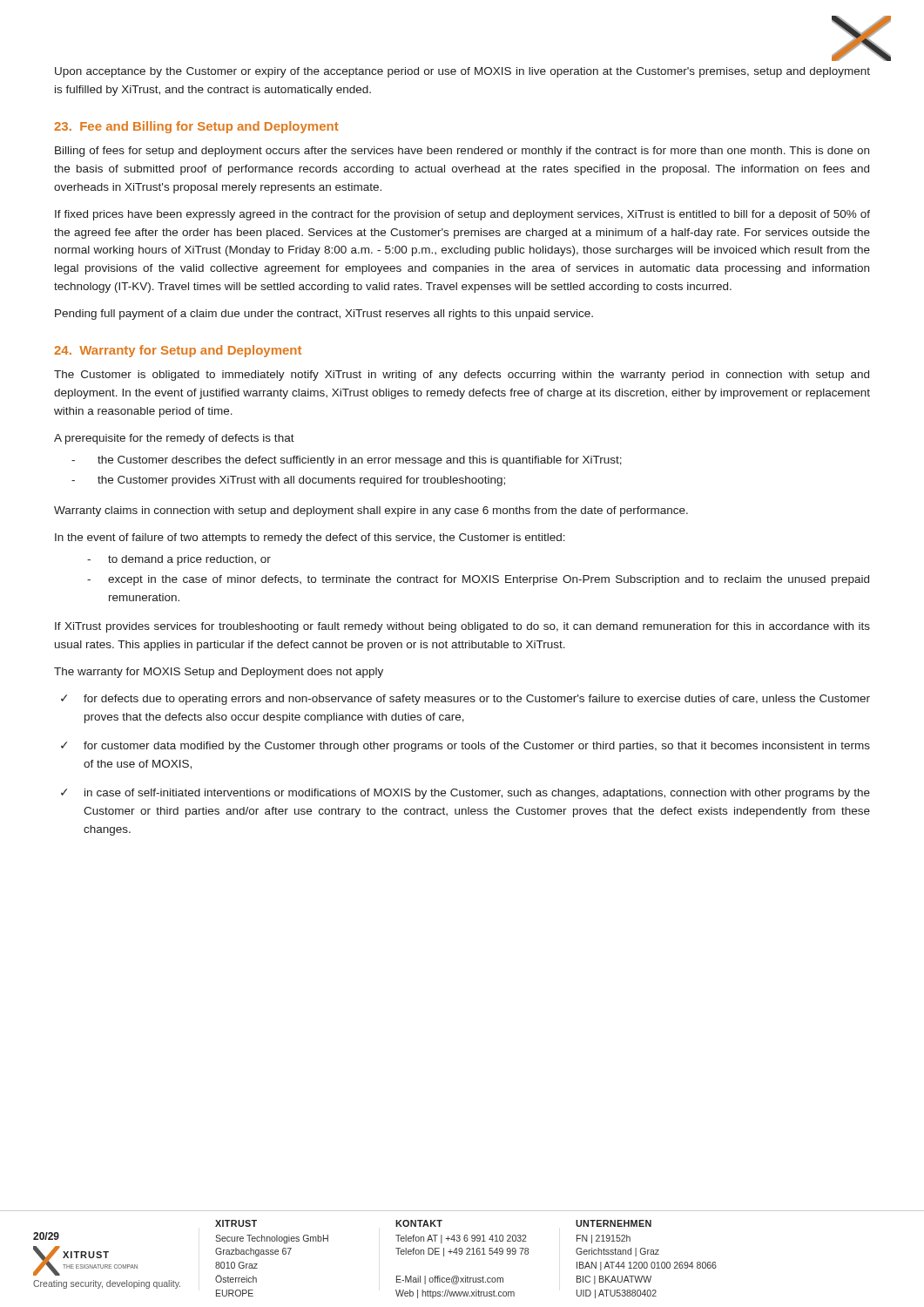Point to the element starting "Upon acceptance by the Customer or expiry"

pyautogui.click(x=462, y=80)
